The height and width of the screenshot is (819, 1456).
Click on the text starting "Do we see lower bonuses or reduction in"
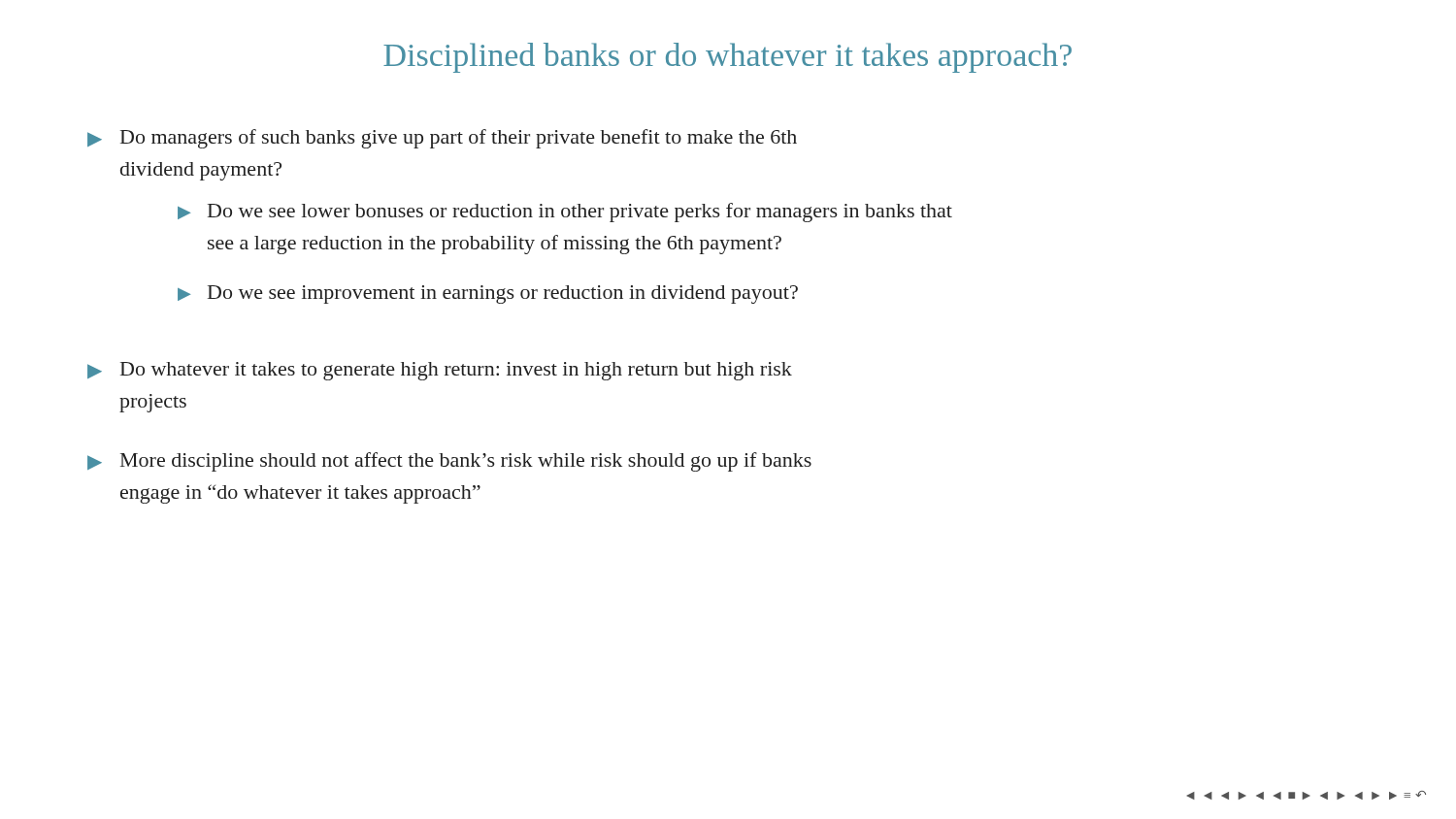click(x=565, y=226)
